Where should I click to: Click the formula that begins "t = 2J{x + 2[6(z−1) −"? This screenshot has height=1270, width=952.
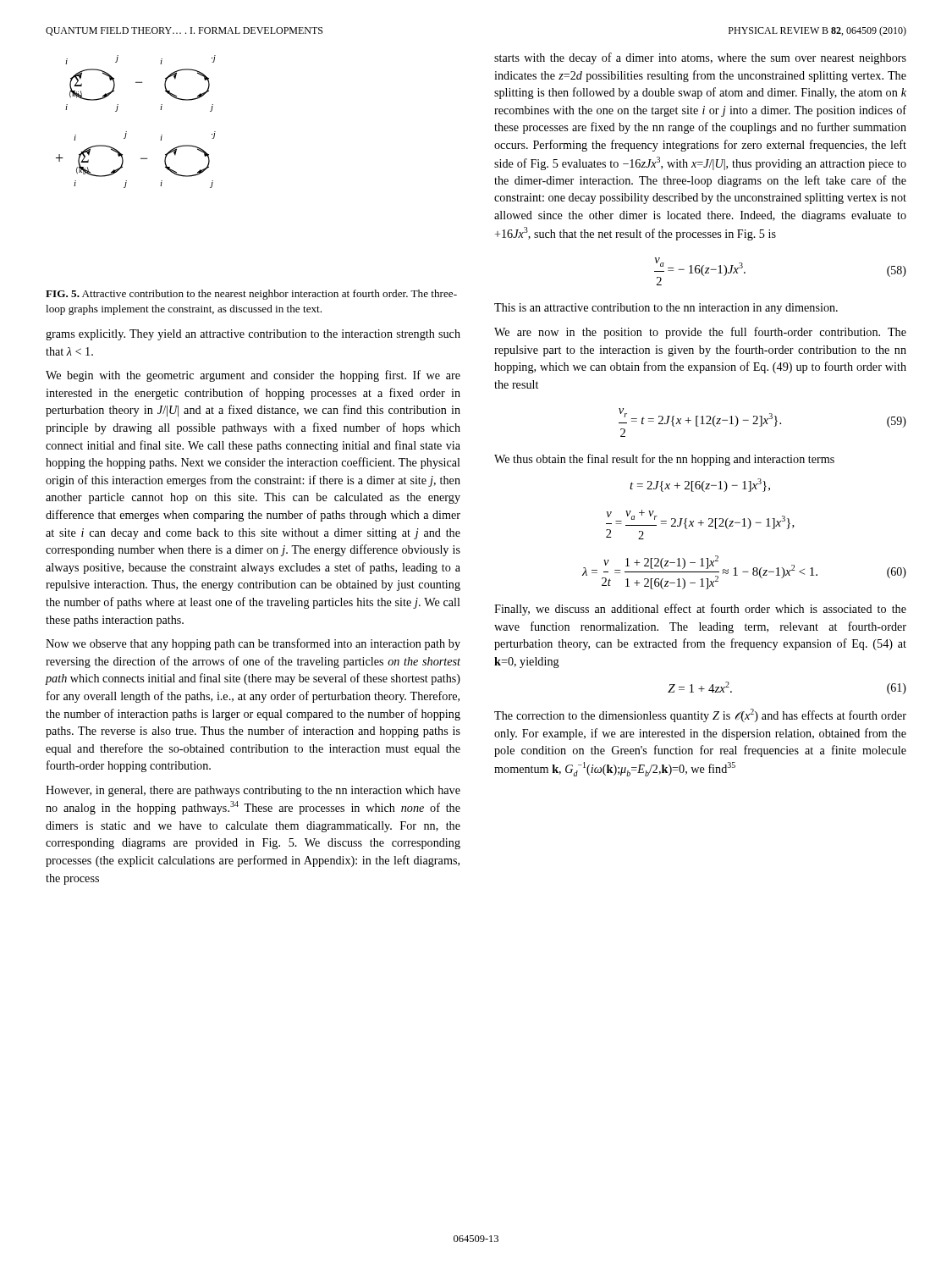(x=700, y=534)
